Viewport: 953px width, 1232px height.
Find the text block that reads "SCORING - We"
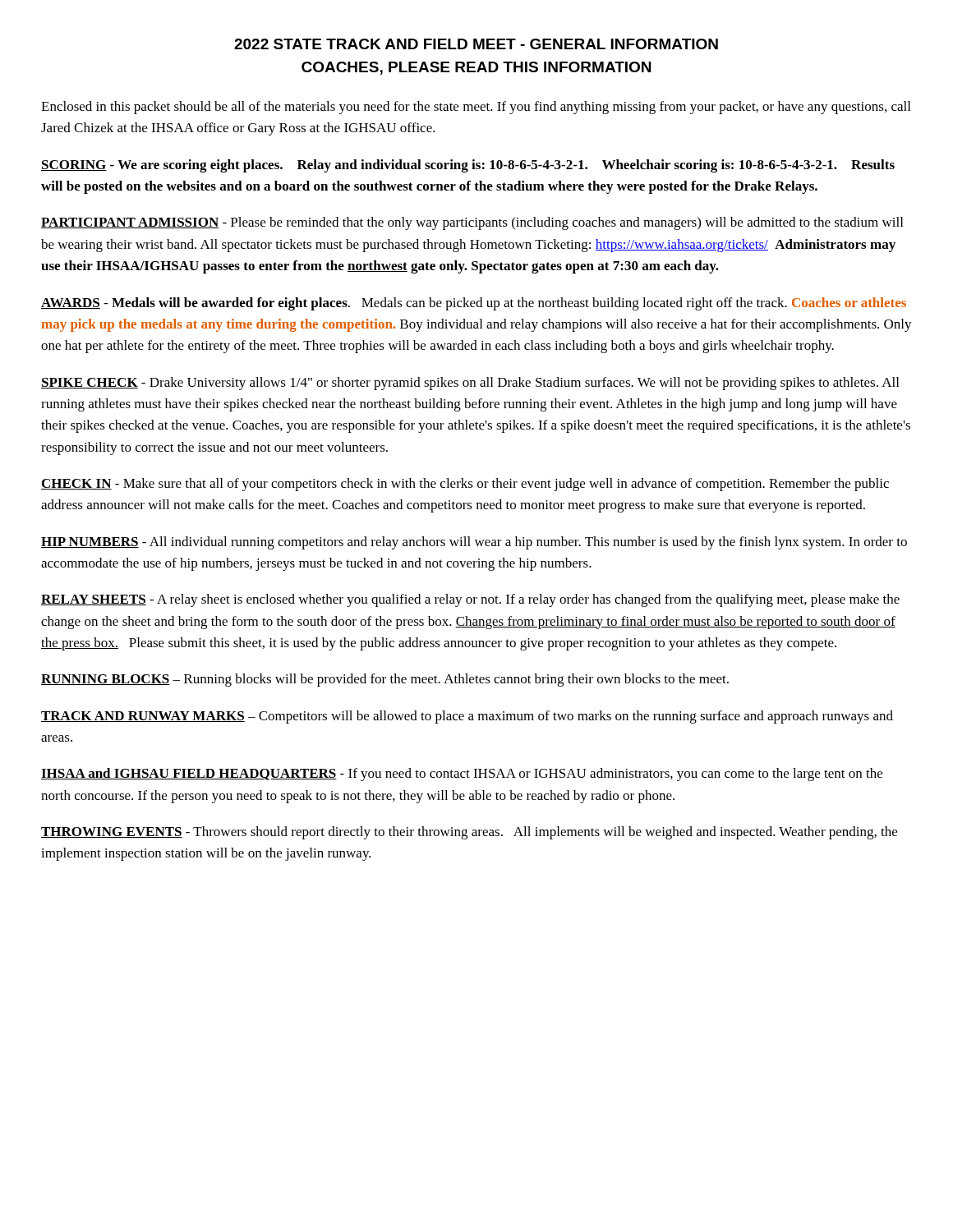[468, 175]
